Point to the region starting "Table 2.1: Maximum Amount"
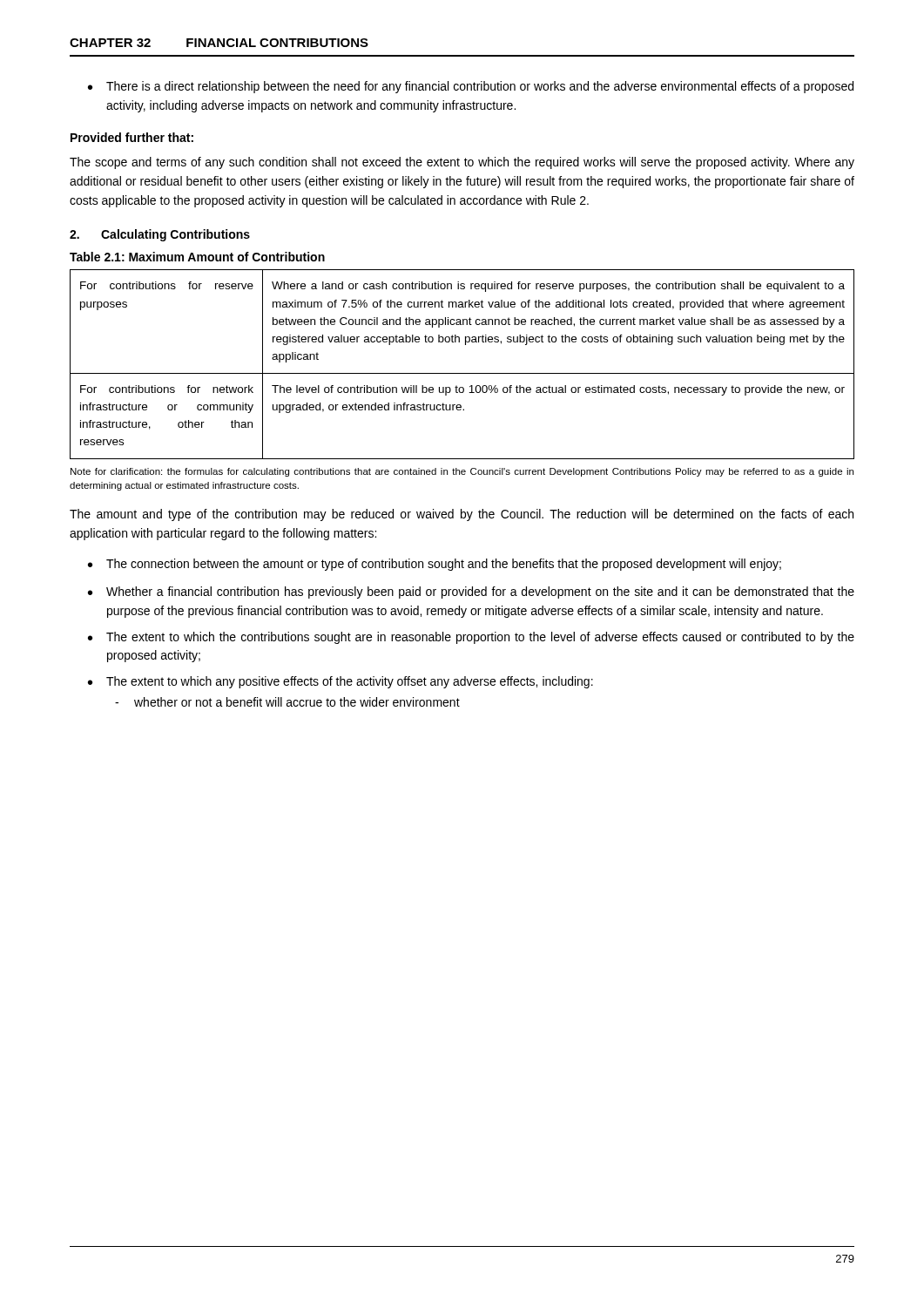924x1307 pixels. tap(197, 257)
